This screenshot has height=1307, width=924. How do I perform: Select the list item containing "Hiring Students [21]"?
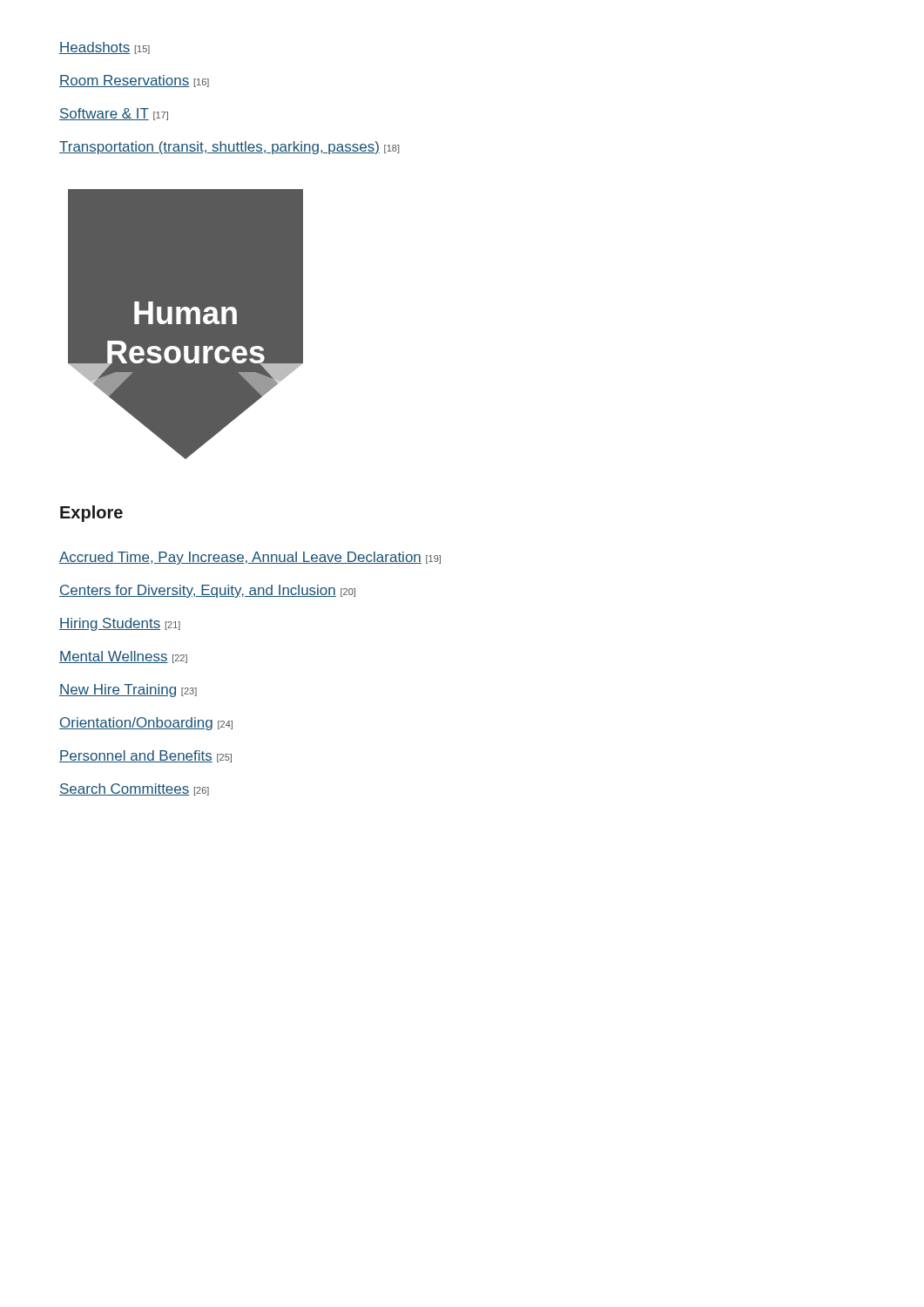pos(120,623)
